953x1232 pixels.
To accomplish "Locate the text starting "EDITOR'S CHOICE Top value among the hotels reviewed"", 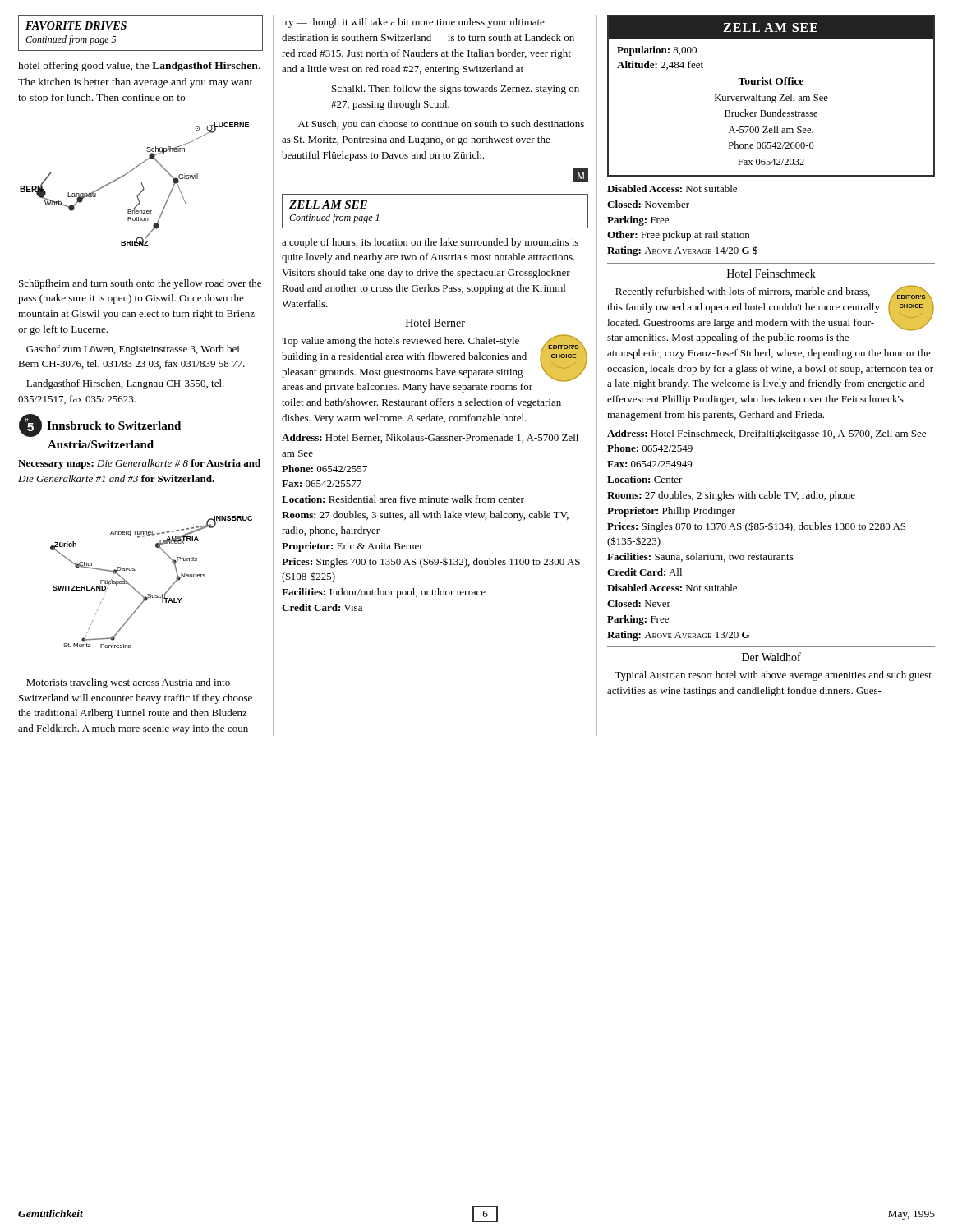I will click(x=435, y=379).
